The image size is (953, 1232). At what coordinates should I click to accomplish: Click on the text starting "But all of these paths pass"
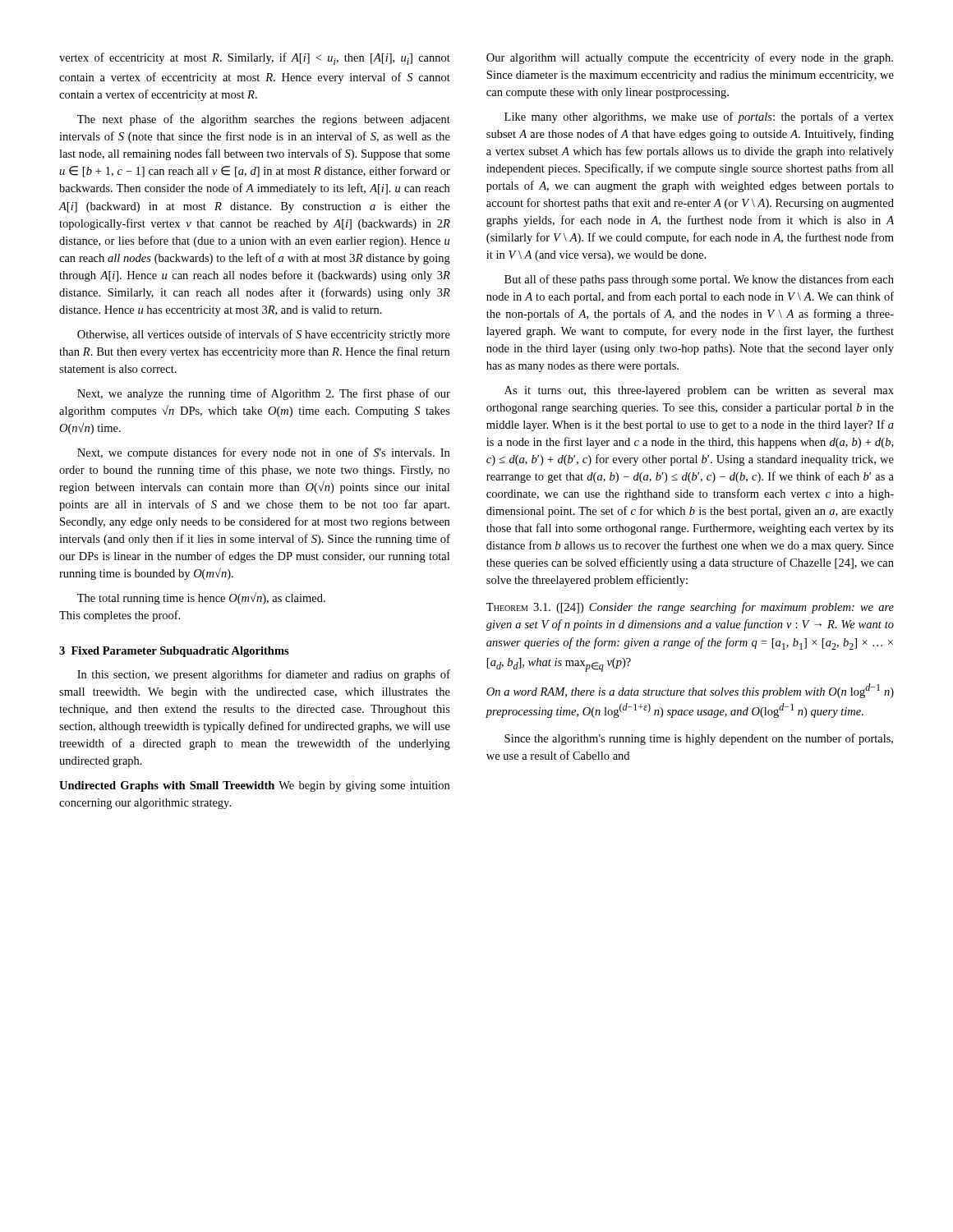(x=690, y=323)
